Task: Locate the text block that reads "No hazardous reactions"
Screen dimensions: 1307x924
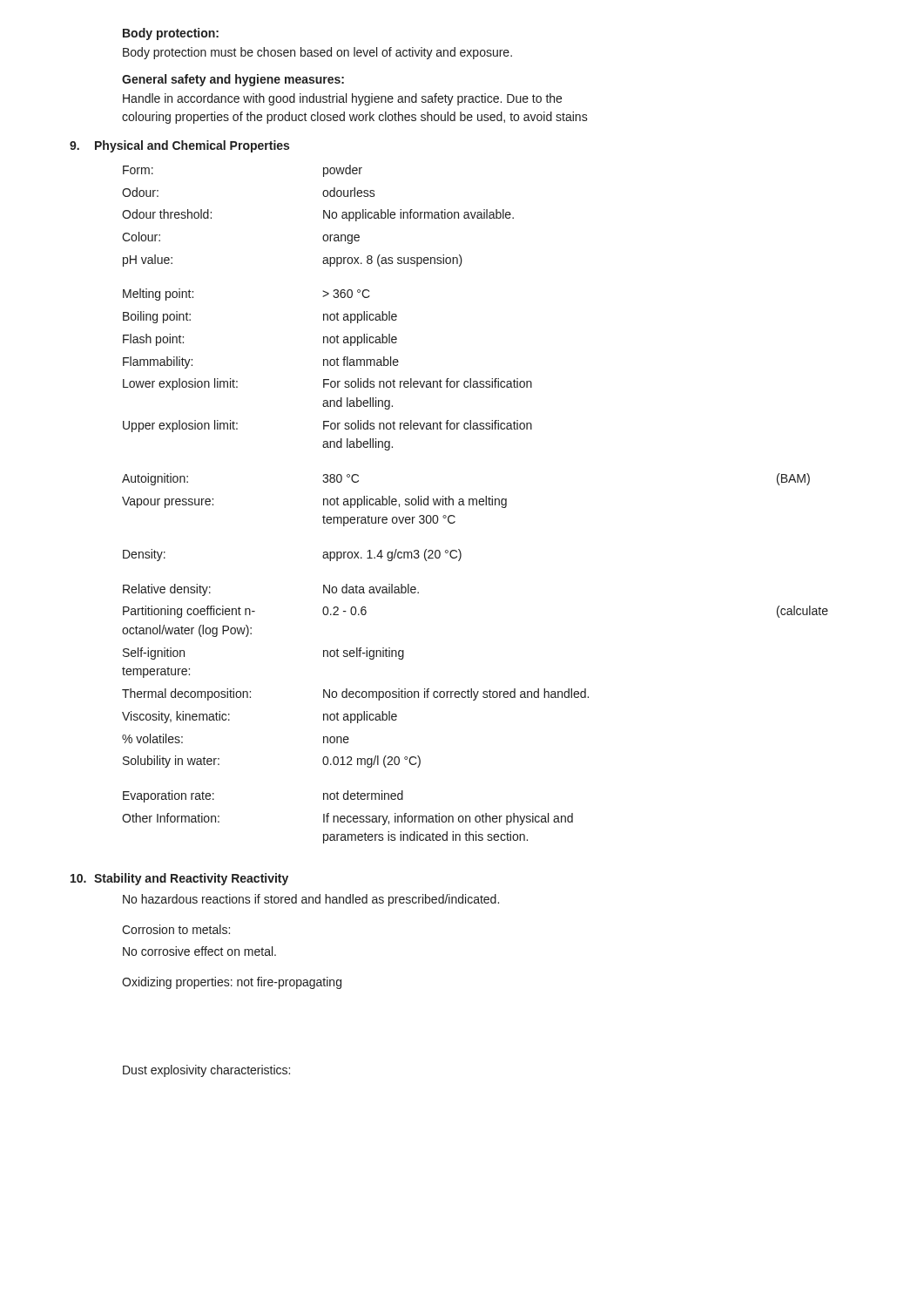Action: pos(311,899)
